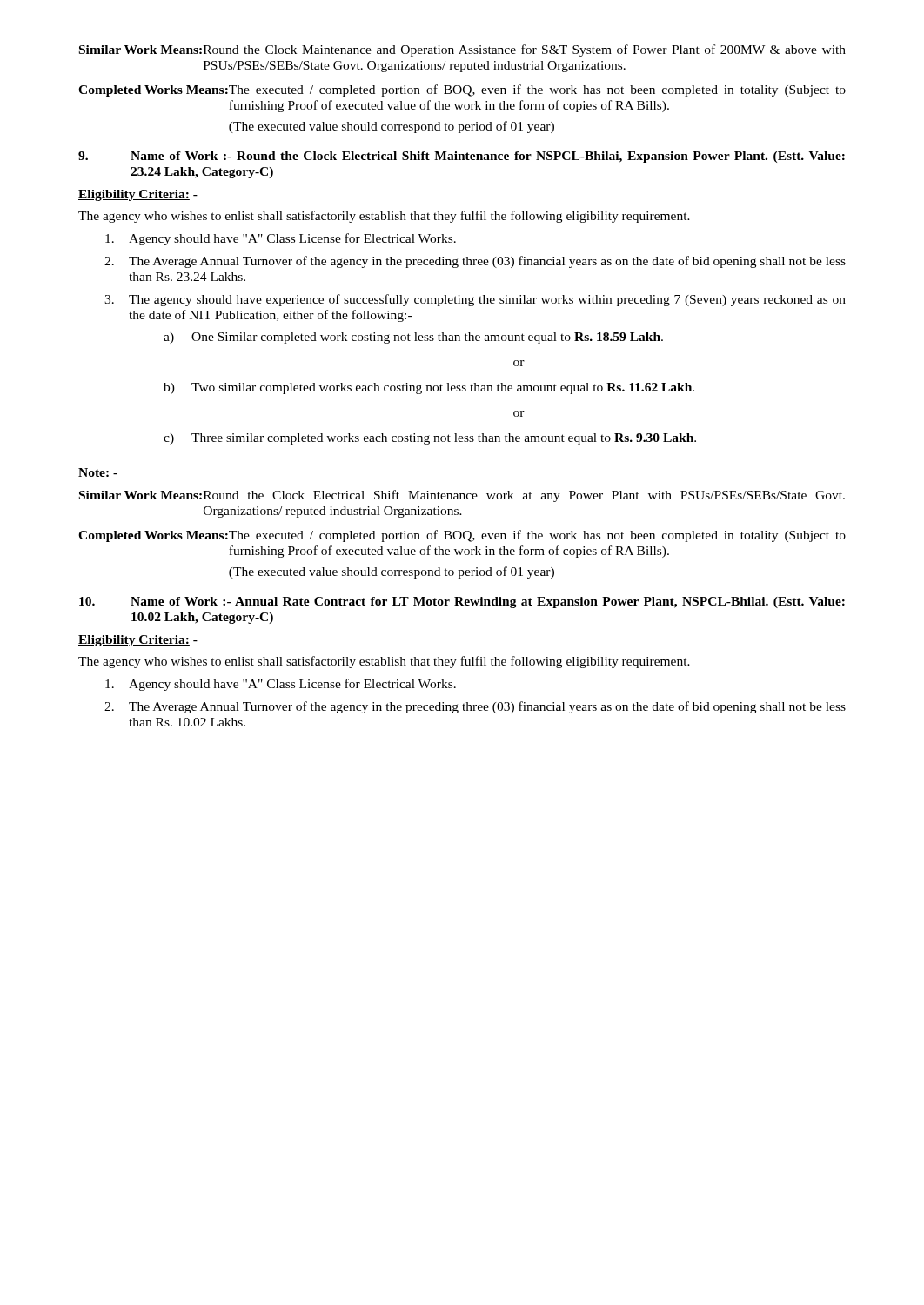The height and width of the screenshot is (1305, 924).
Task: Point to the block beginning "c) Three similar completed"
Action: (x=505, y=438)
